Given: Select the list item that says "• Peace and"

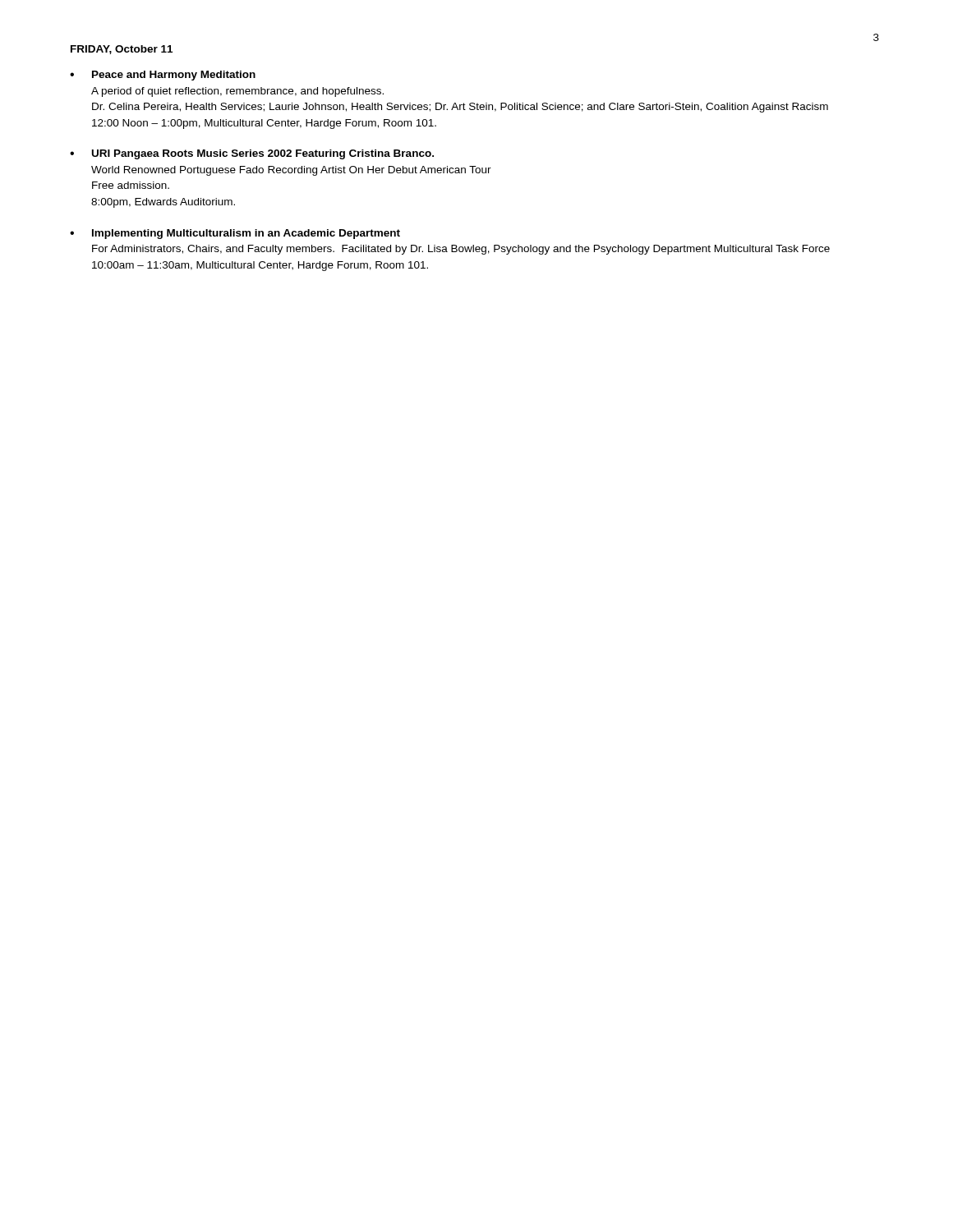Looking at the screenshot, I should 476,99.
